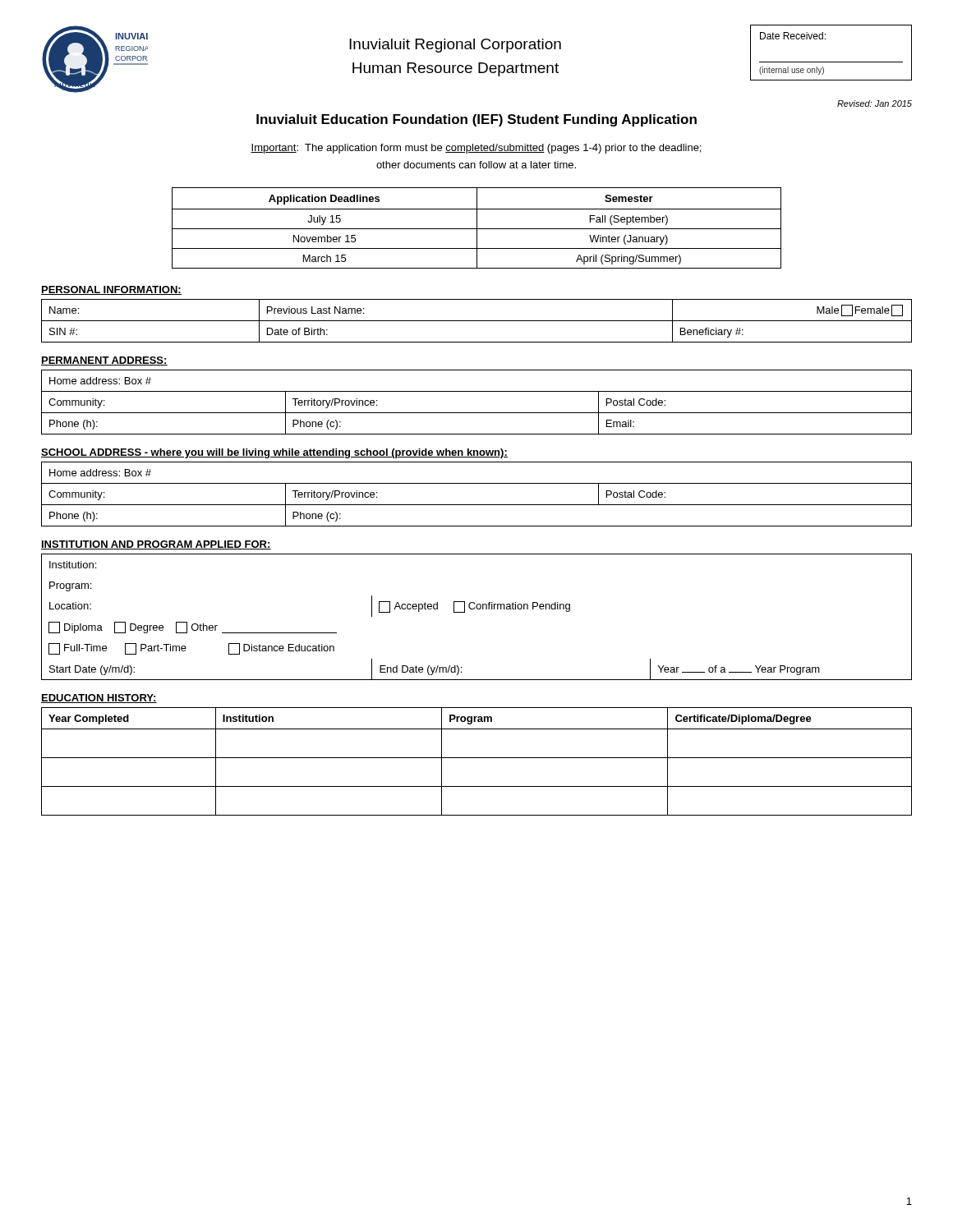
Task: Click on the text starting "PERMANENT ADDRESS:"
Action: coord(104,360)
